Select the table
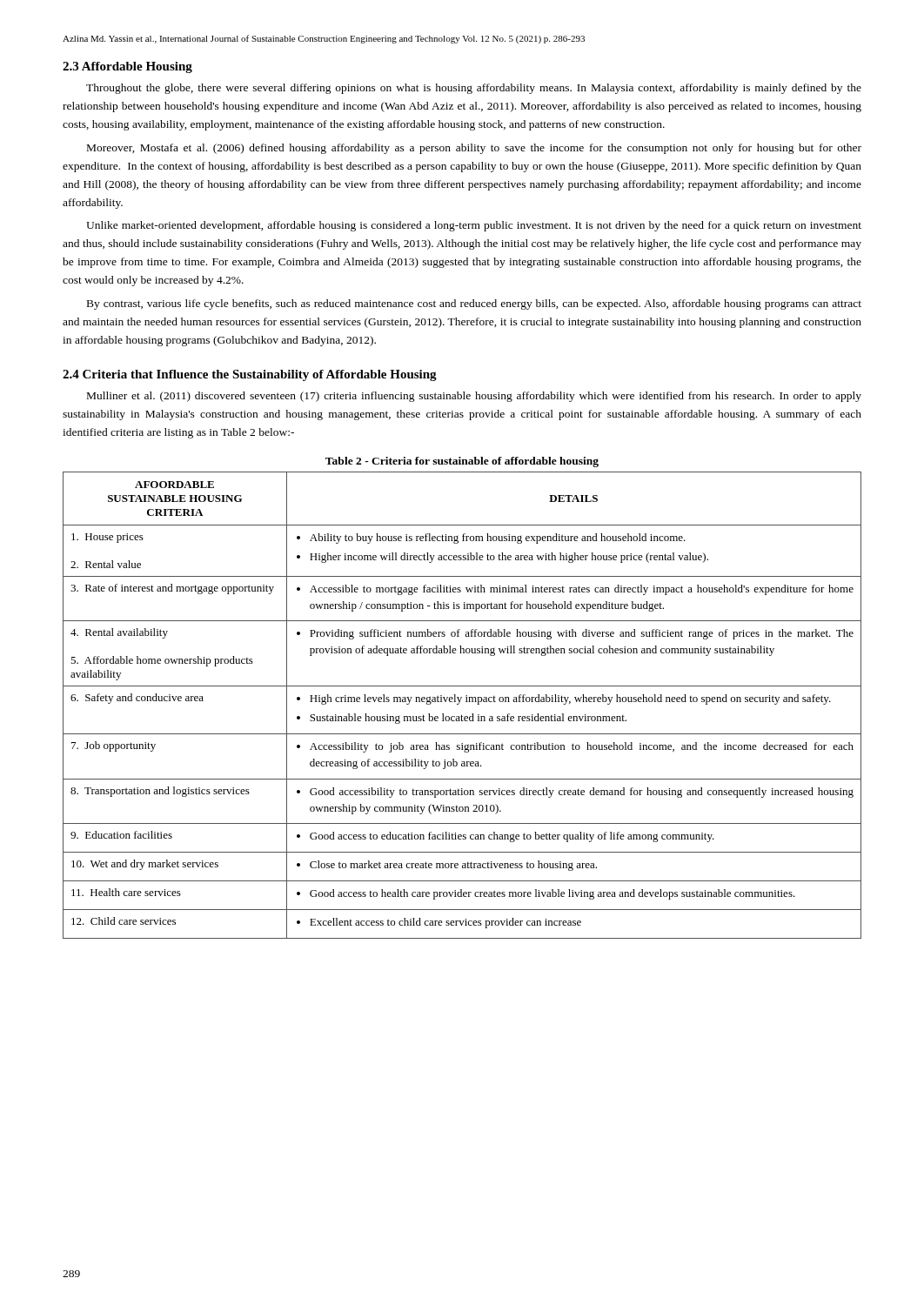Image resolution: width=924 pixels, height=1305 pixels. [x=462, y=705]
